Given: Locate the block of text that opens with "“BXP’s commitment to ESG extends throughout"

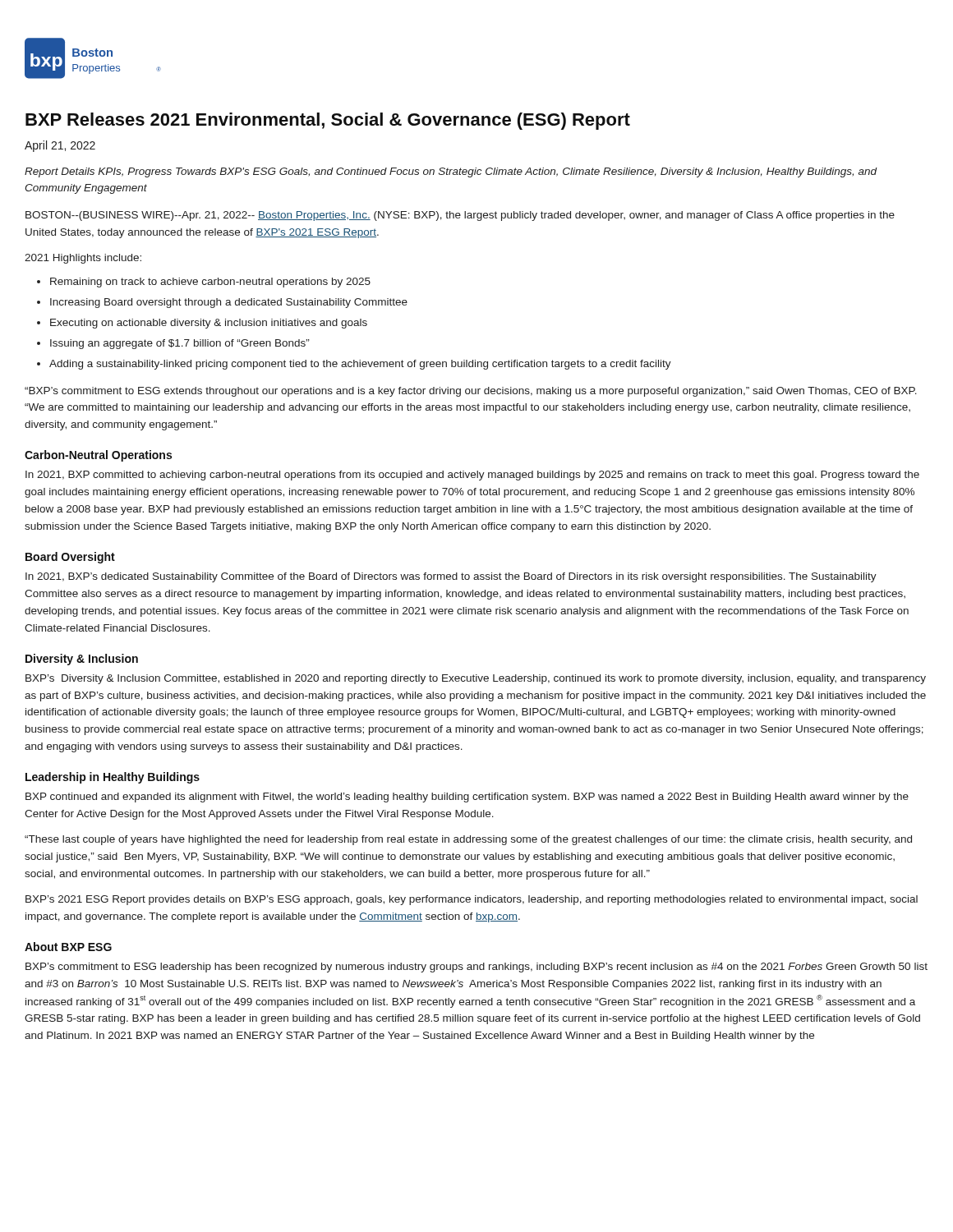Looking at the screenshot, I should (x=471, y=407).
